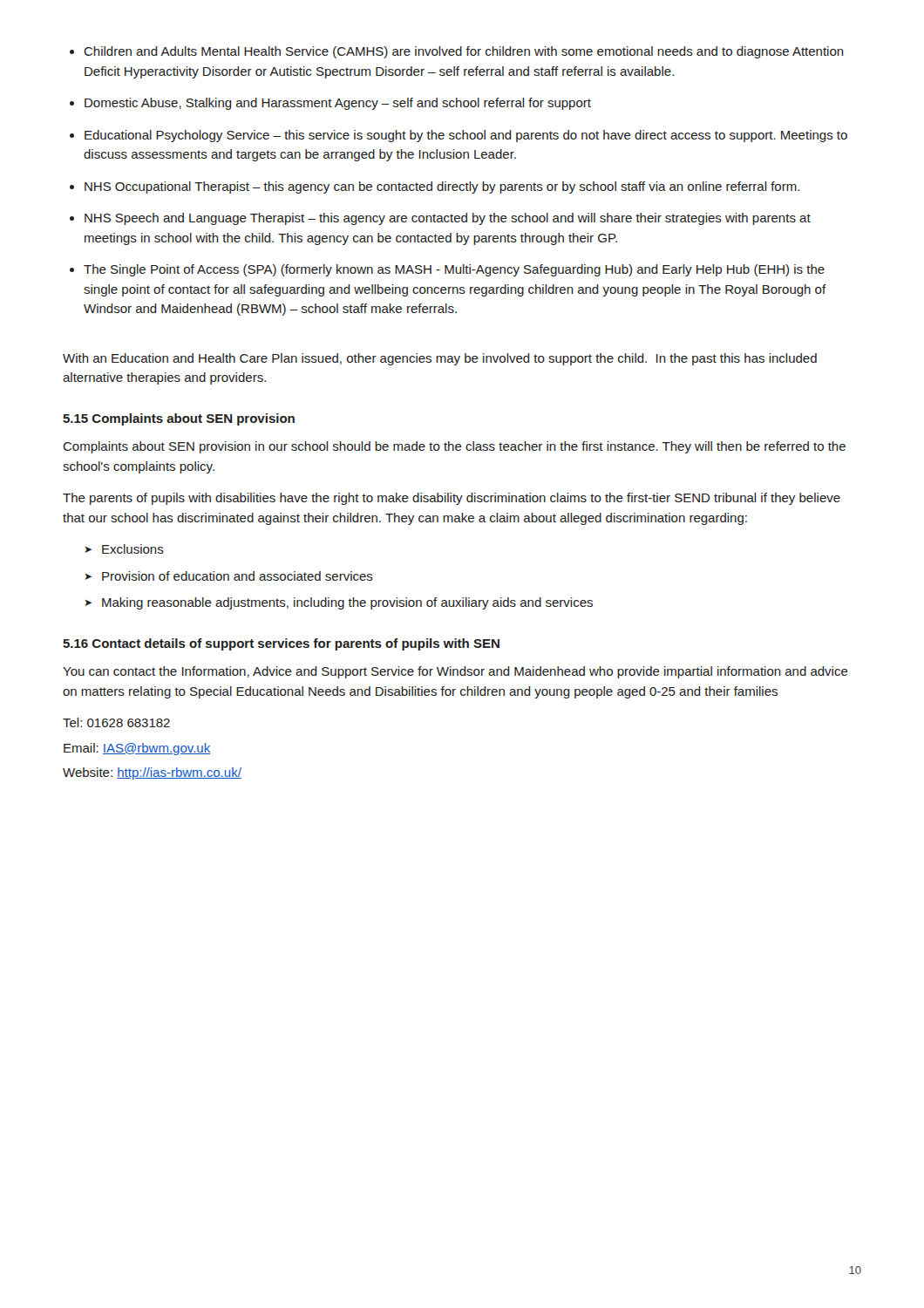Navigate to the text block starting "The parents of pupils with disabilities"

point(452,507)
